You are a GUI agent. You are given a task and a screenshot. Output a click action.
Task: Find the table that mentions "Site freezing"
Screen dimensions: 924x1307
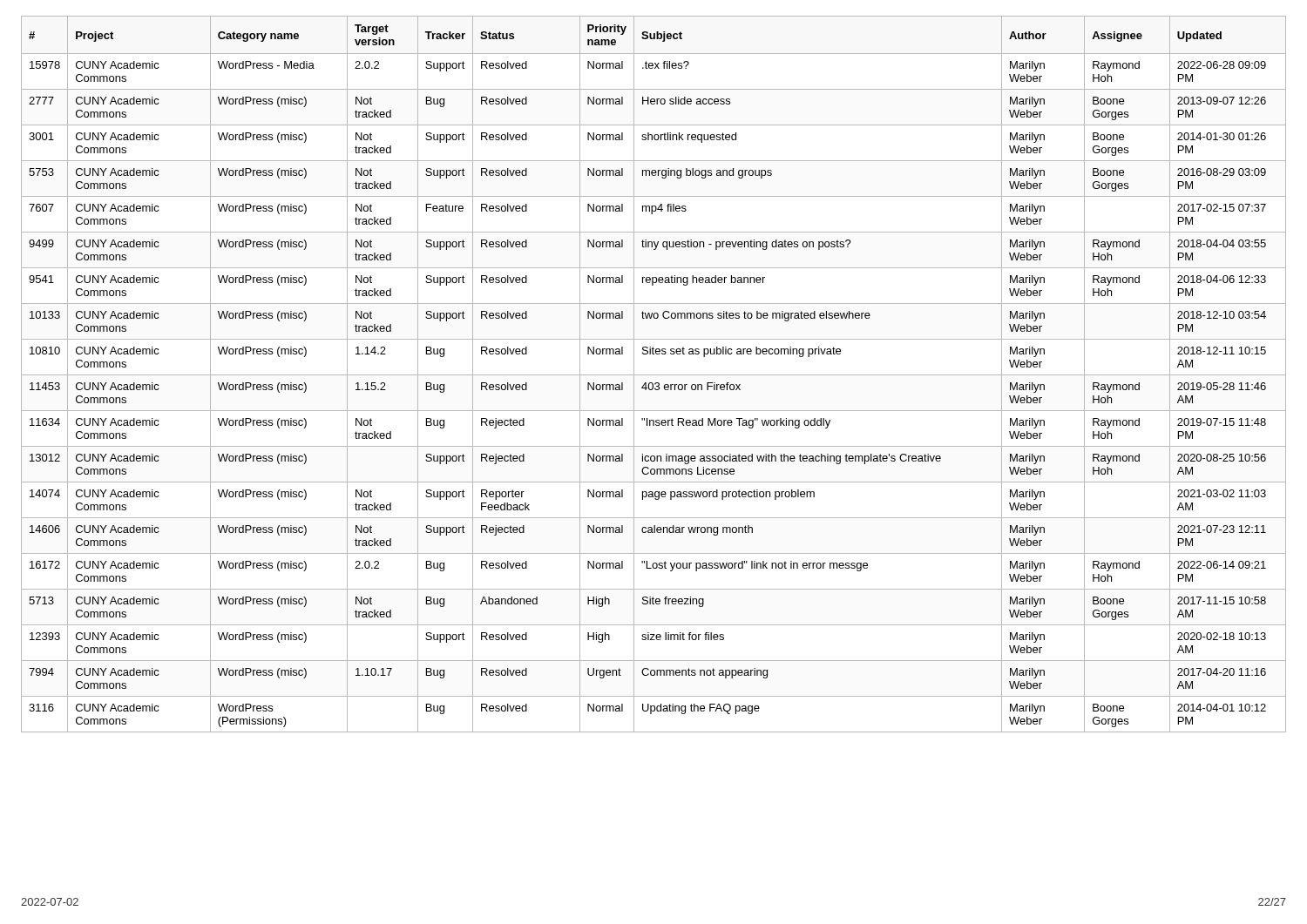[x=654, y=451]
